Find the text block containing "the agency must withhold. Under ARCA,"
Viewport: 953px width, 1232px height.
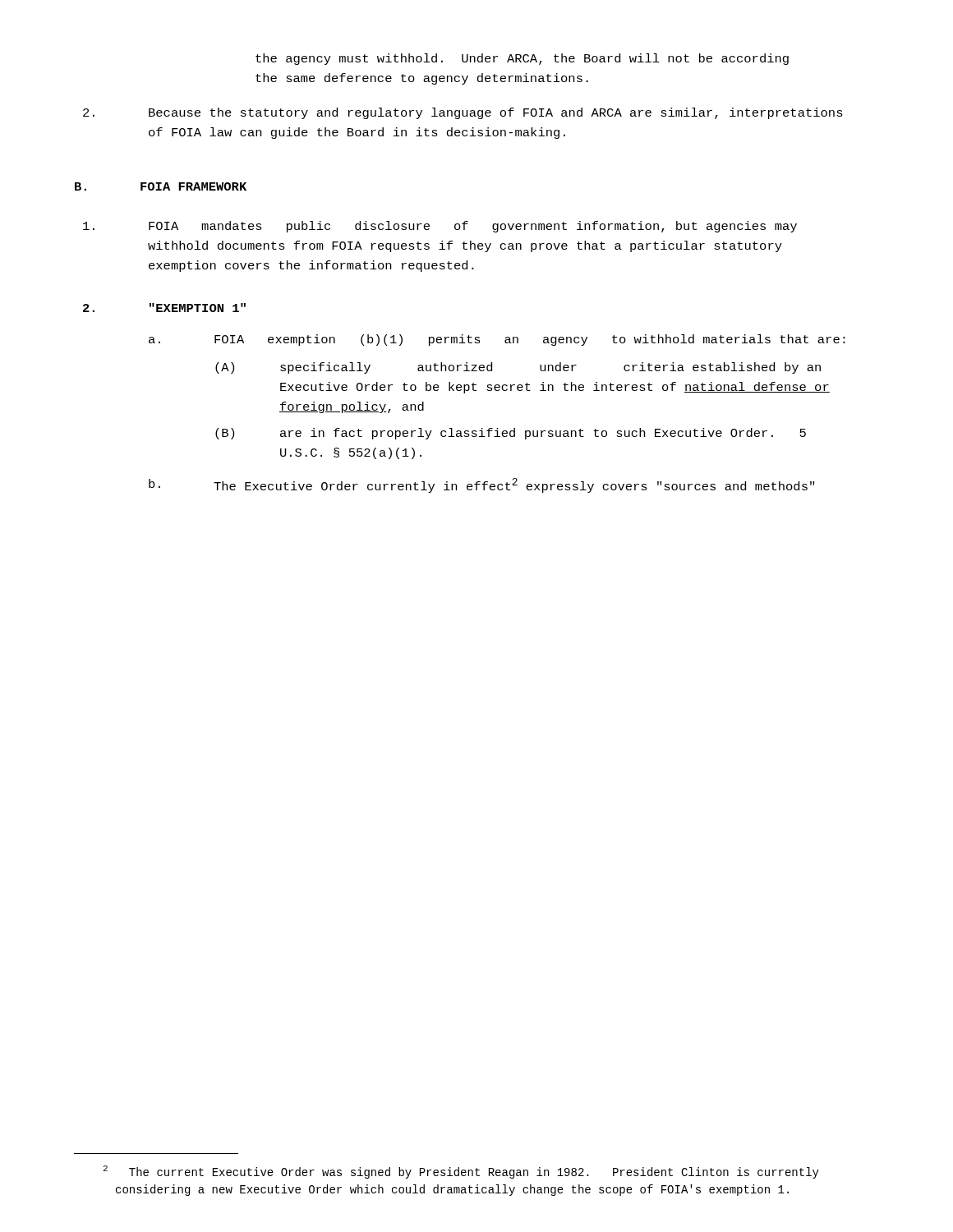point(522,69)
